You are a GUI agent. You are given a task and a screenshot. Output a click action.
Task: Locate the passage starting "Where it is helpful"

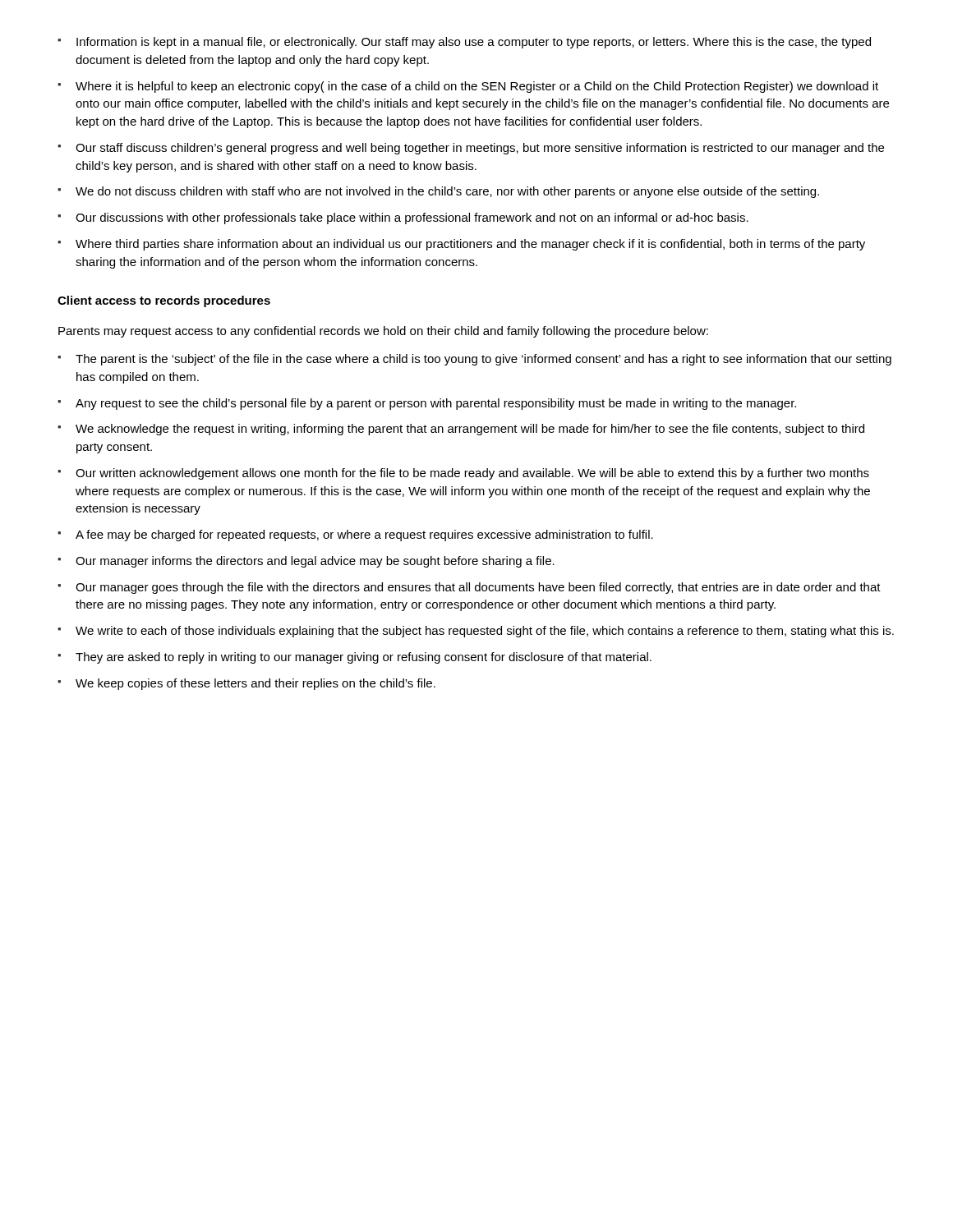[x=483, y=103]
